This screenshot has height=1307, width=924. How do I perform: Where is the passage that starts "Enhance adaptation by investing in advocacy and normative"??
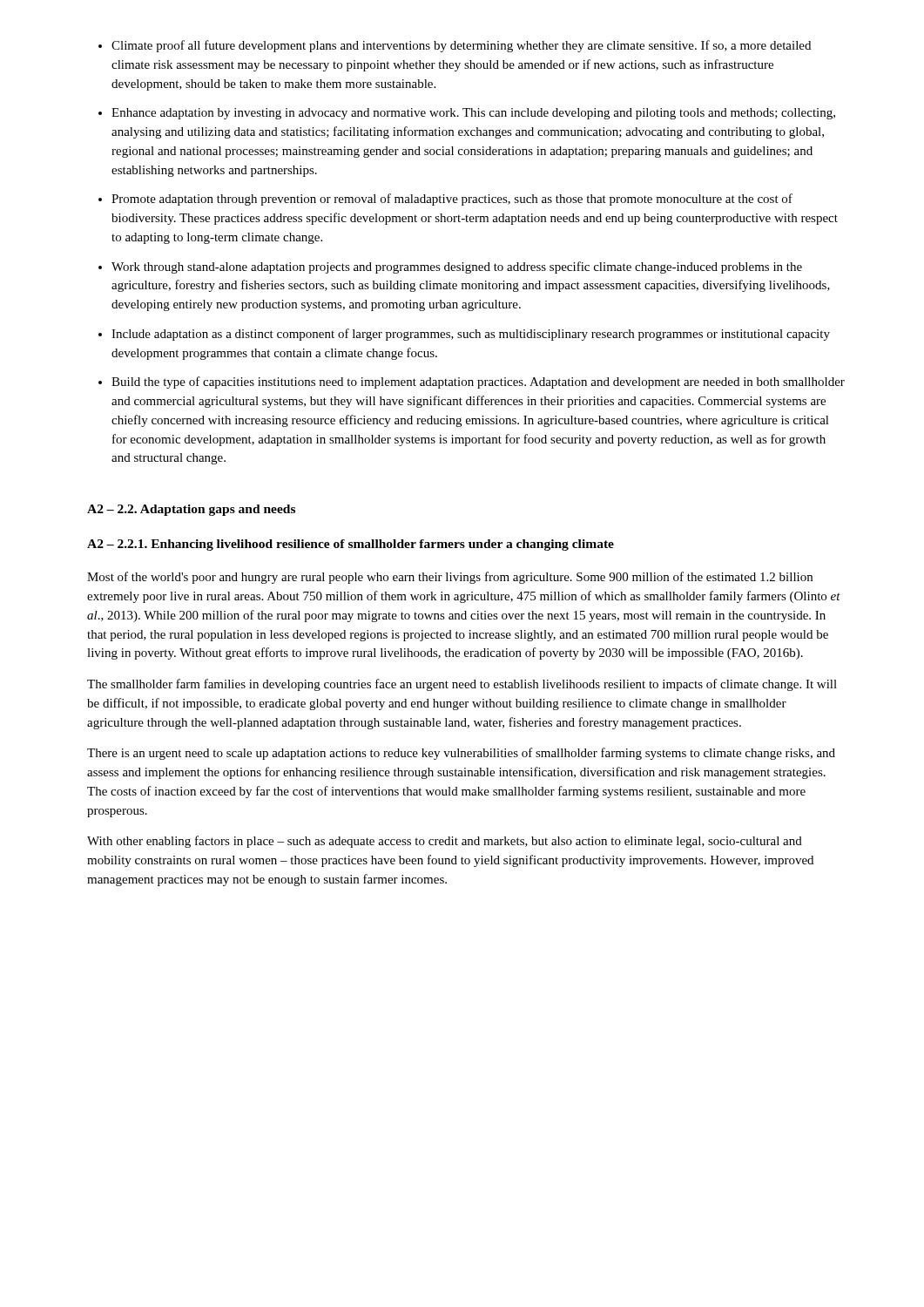click(x=479, y=142)
